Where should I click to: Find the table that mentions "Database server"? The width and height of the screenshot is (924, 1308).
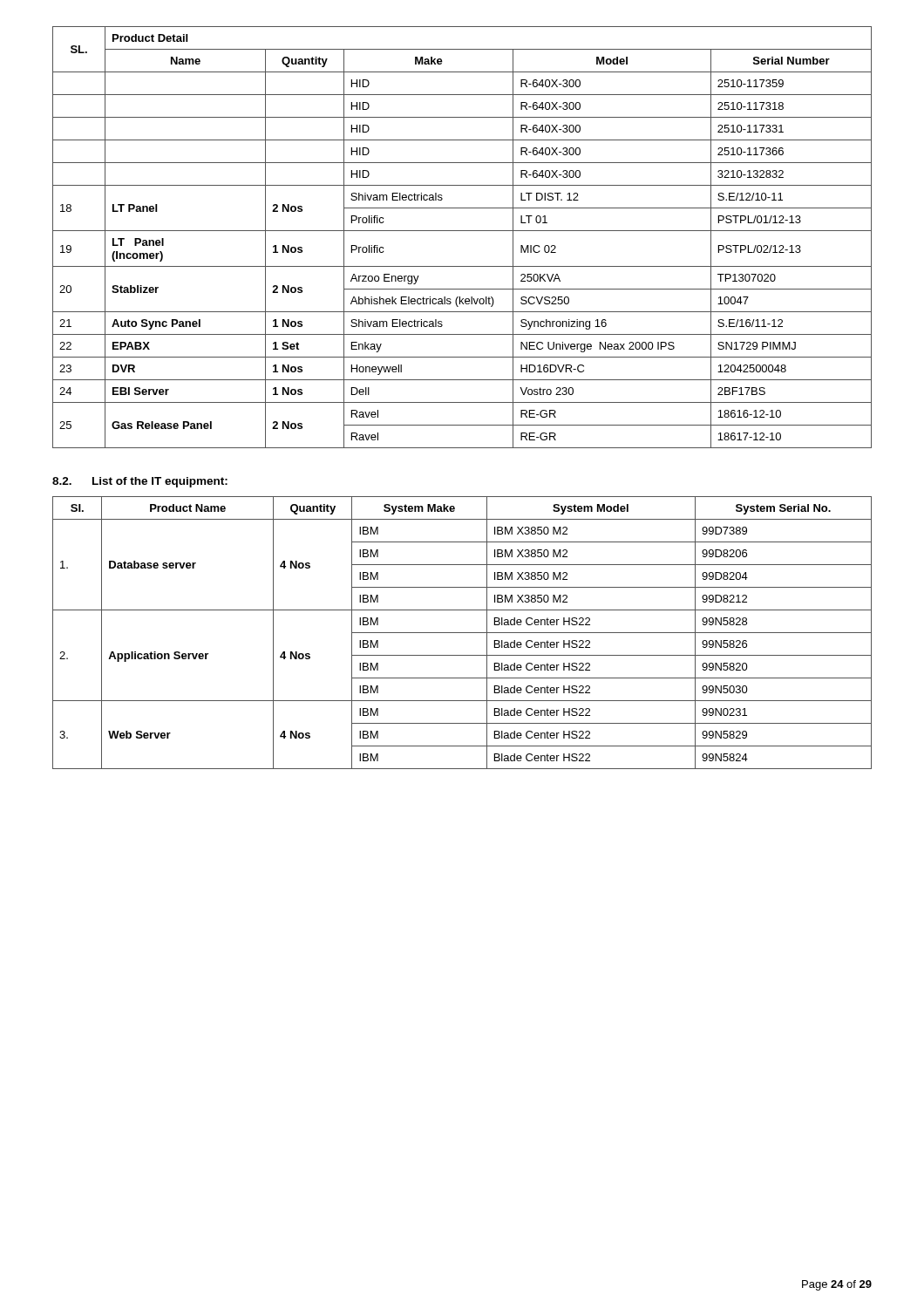click(x=462, y=633)
